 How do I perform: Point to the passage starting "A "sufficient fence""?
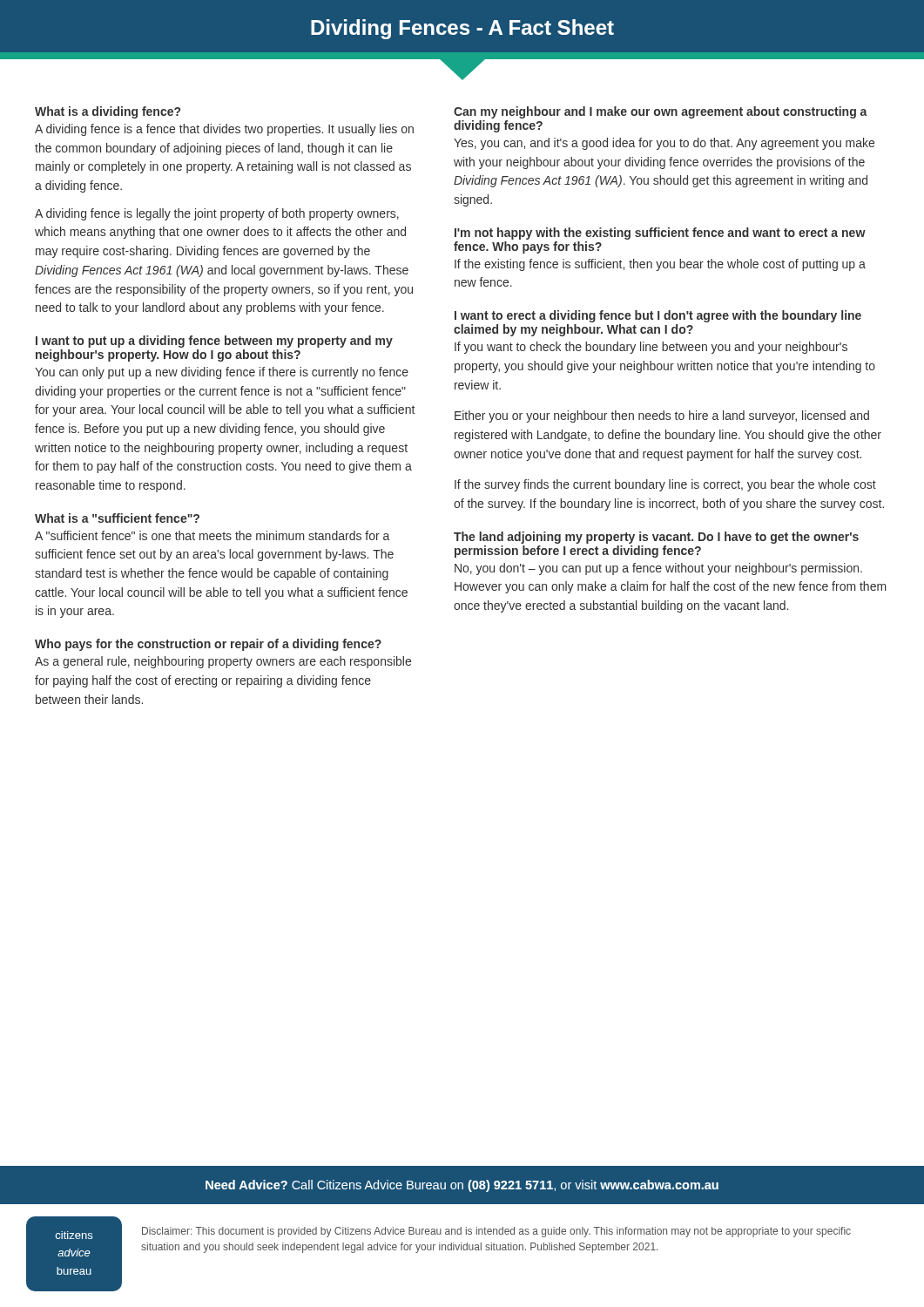click(x=221, y=573)
